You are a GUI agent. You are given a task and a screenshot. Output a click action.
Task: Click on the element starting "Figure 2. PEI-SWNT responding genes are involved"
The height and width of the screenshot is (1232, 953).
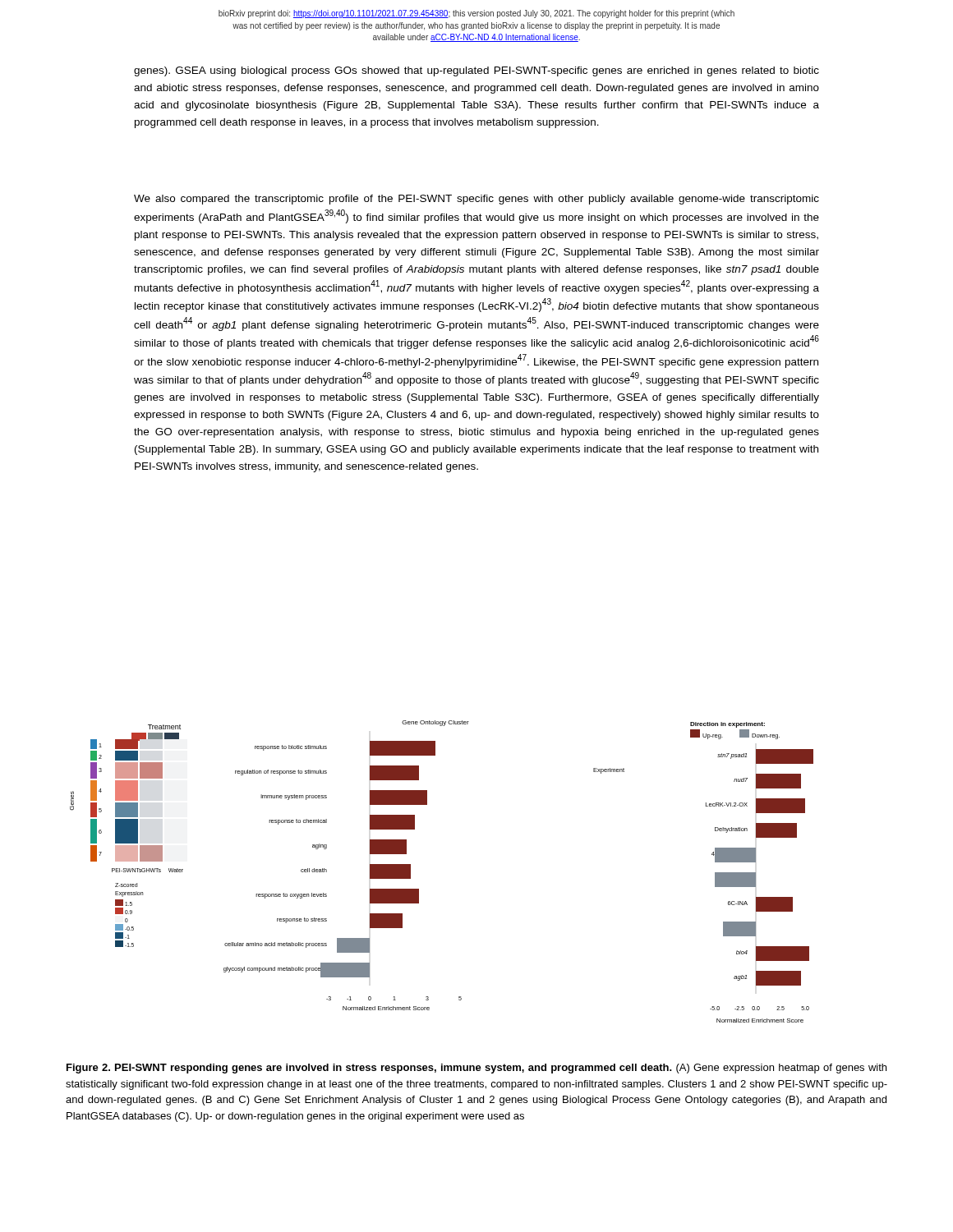click(x=476, y=1091)
